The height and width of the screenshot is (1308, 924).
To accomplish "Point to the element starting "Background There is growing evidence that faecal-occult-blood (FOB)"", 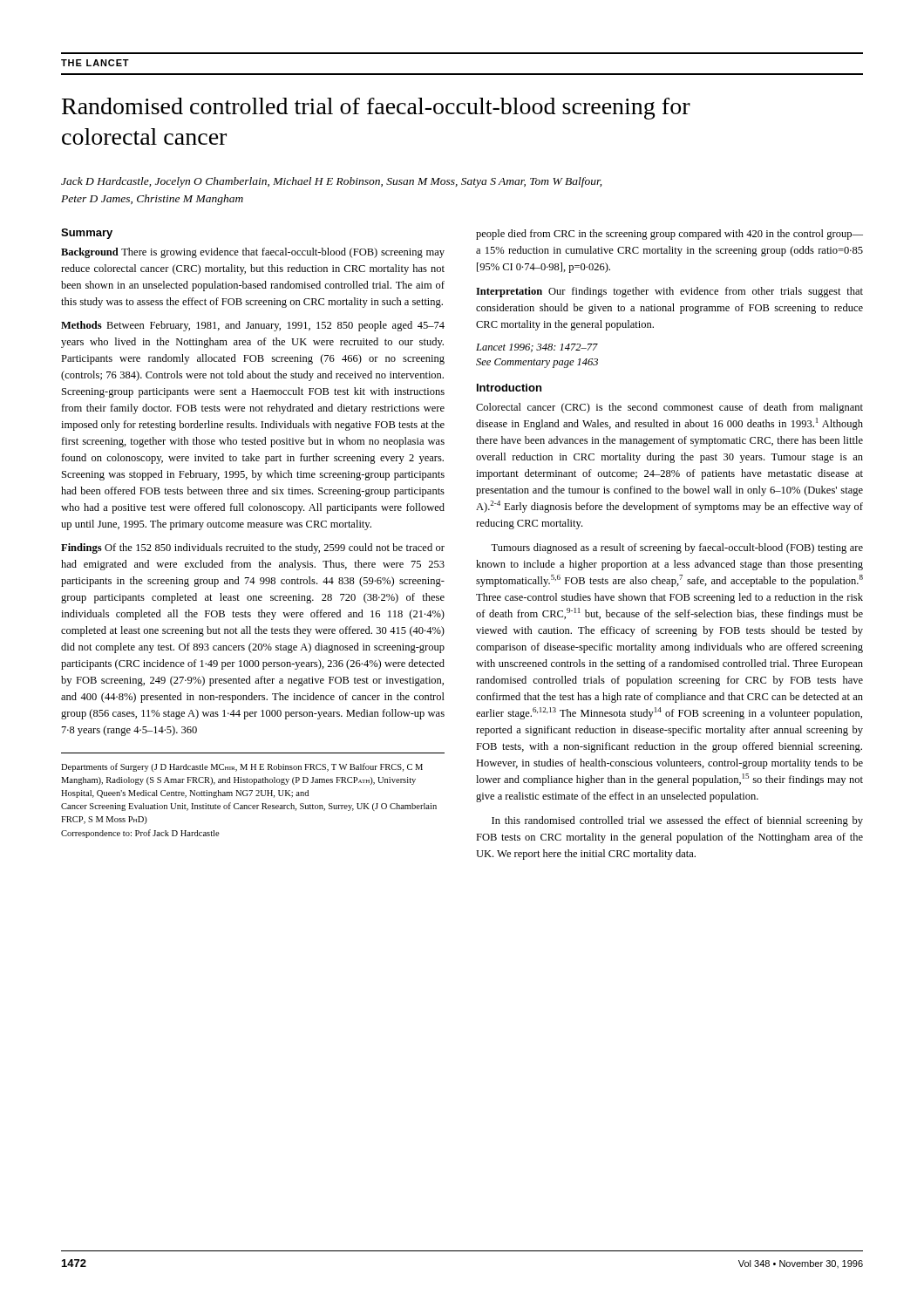I will tap(253, 491).
